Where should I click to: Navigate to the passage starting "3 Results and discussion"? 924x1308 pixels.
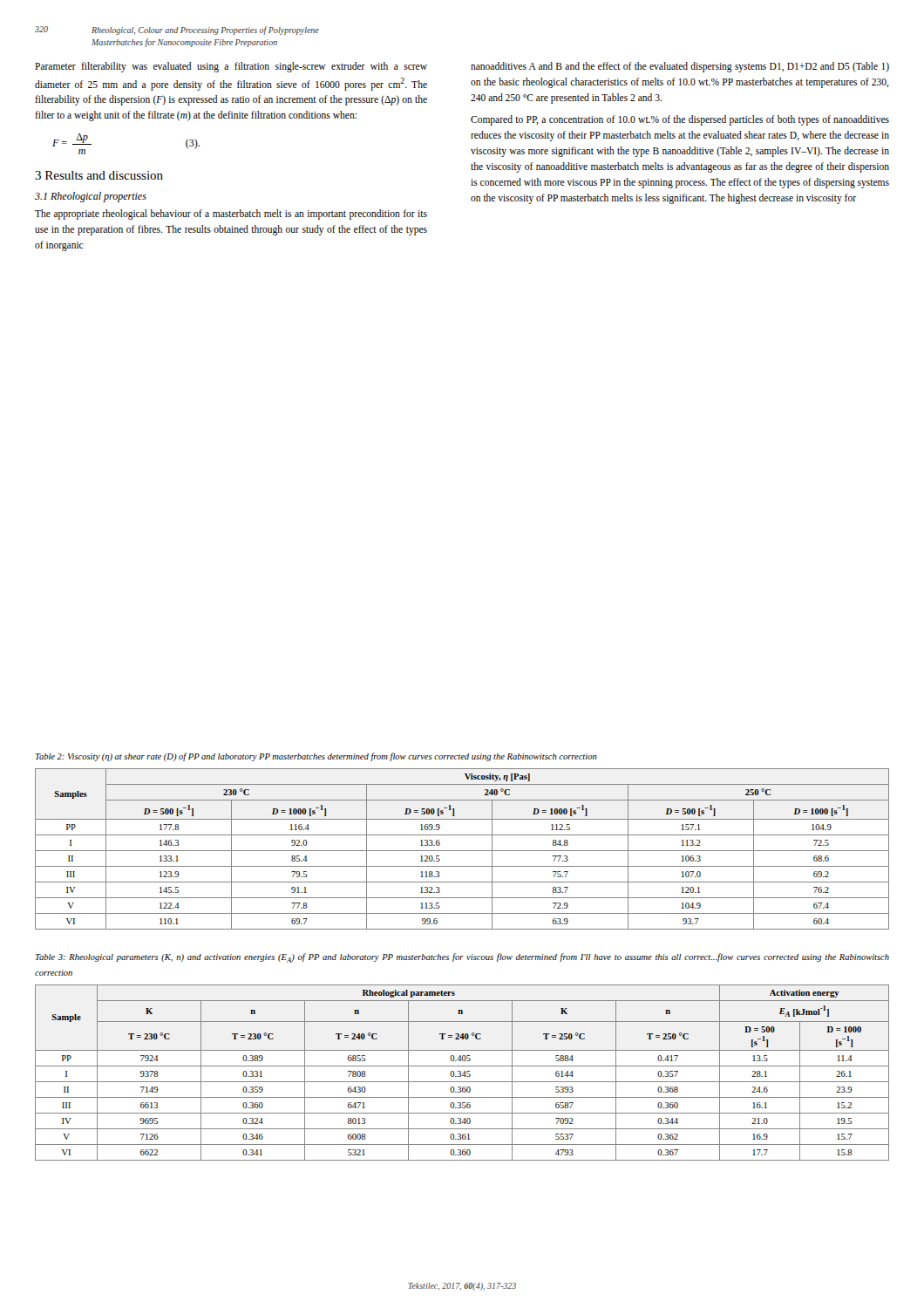(99, 175)
